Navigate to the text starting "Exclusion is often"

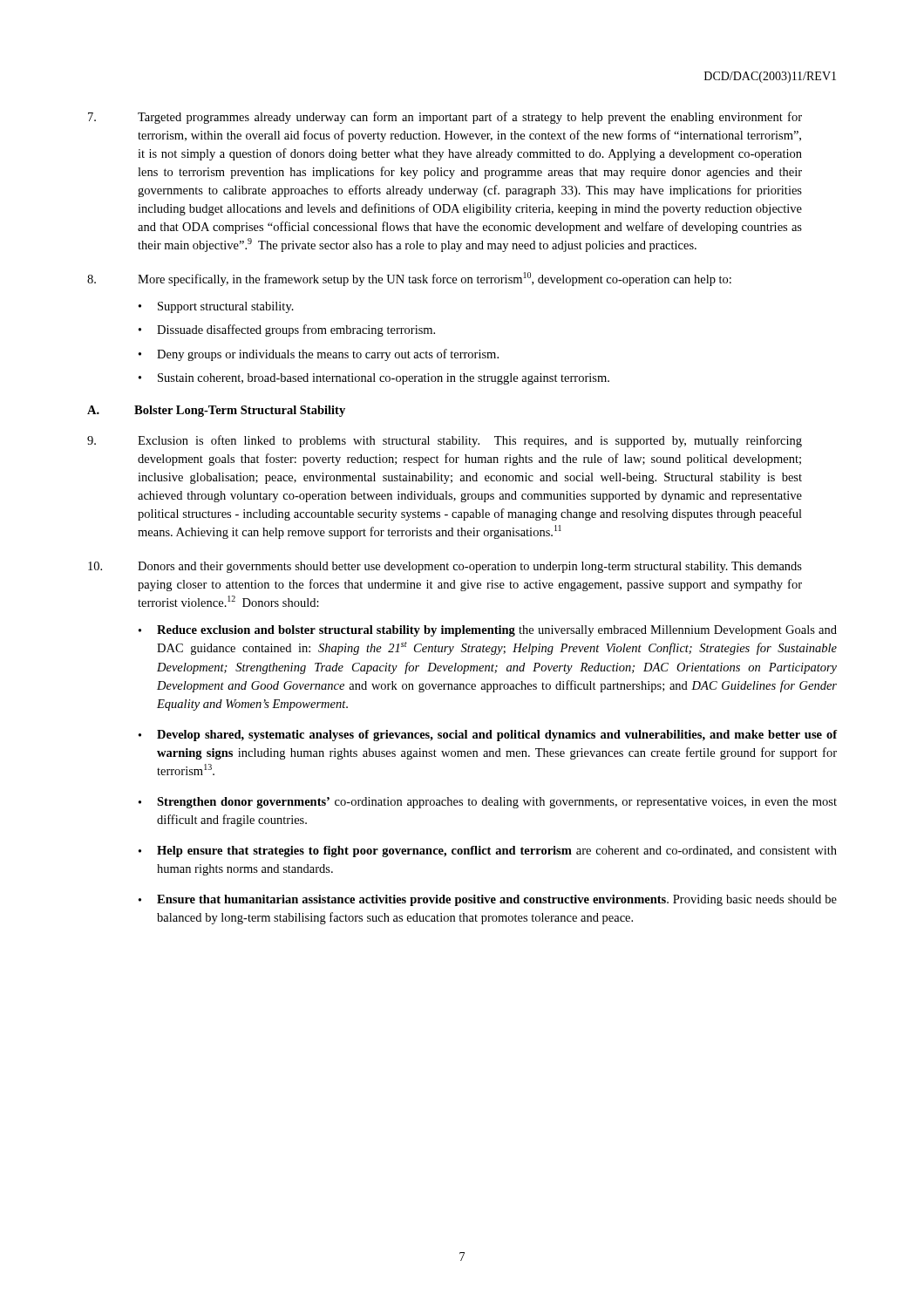tap(445, 487)
